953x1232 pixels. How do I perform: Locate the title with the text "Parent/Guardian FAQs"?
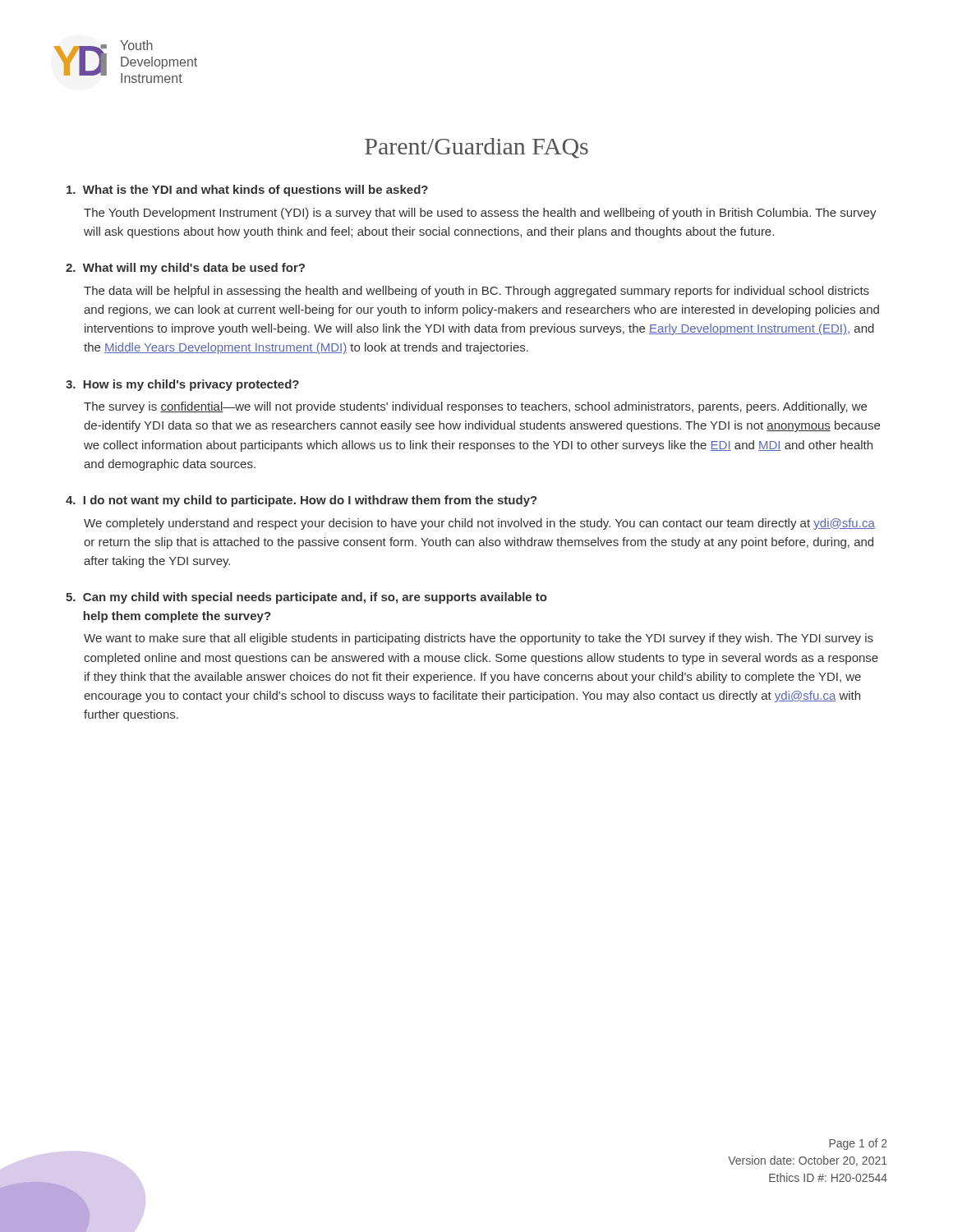[476, 146]
